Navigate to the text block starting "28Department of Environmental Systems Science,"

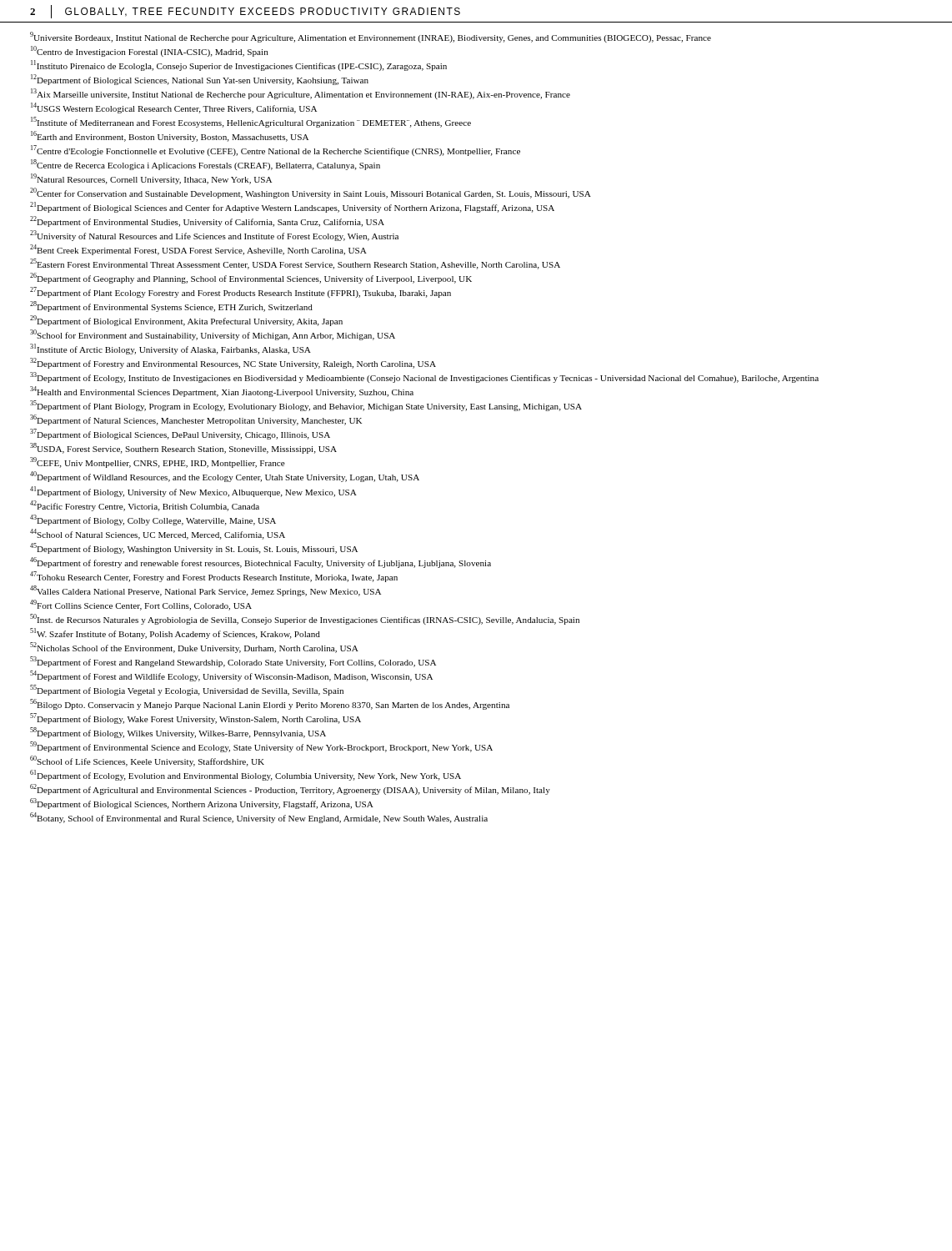(x=171, y=306)
